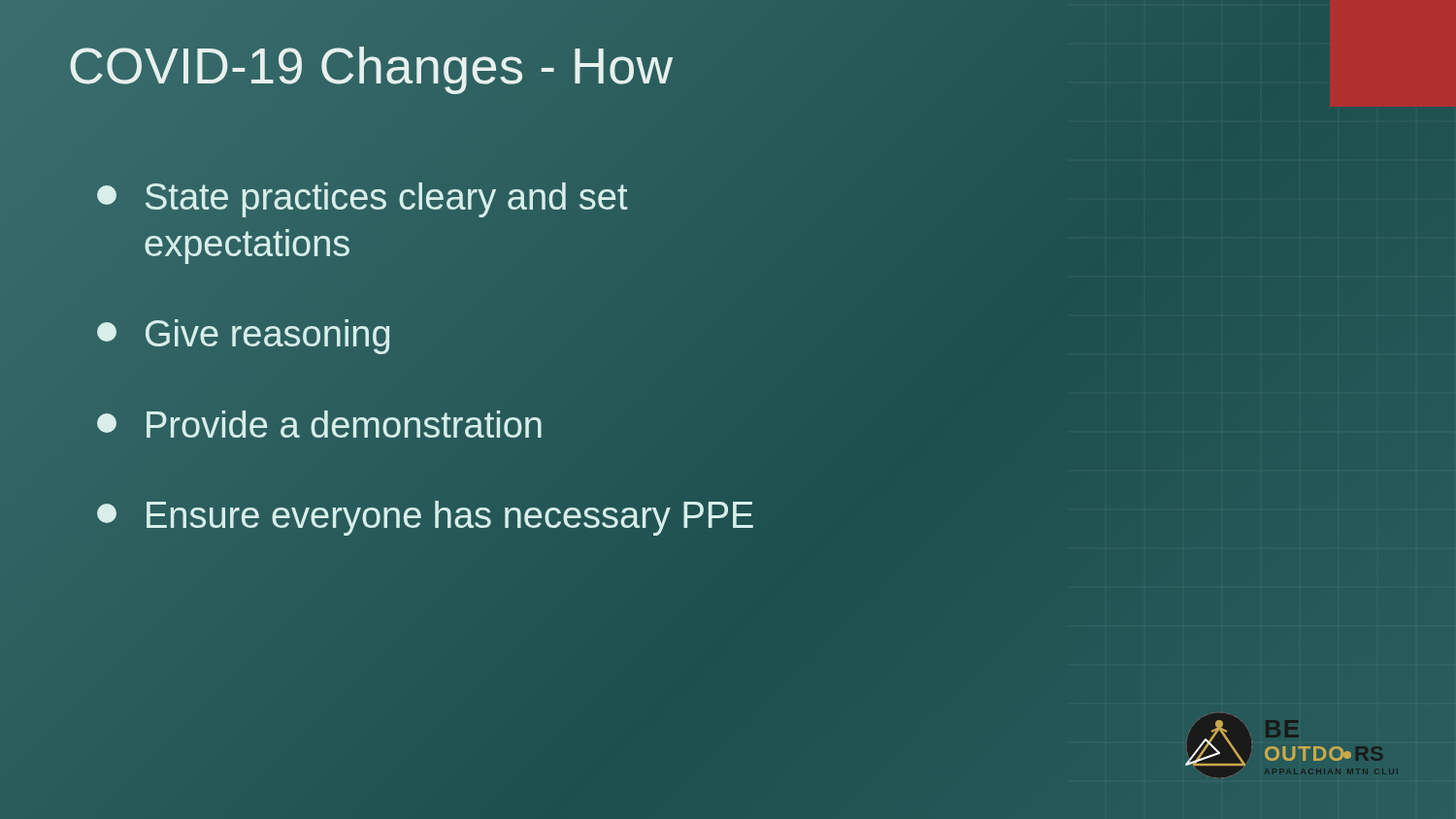Select the title
This screenshot has height=819, width=1456.
(x=371, y=66)
